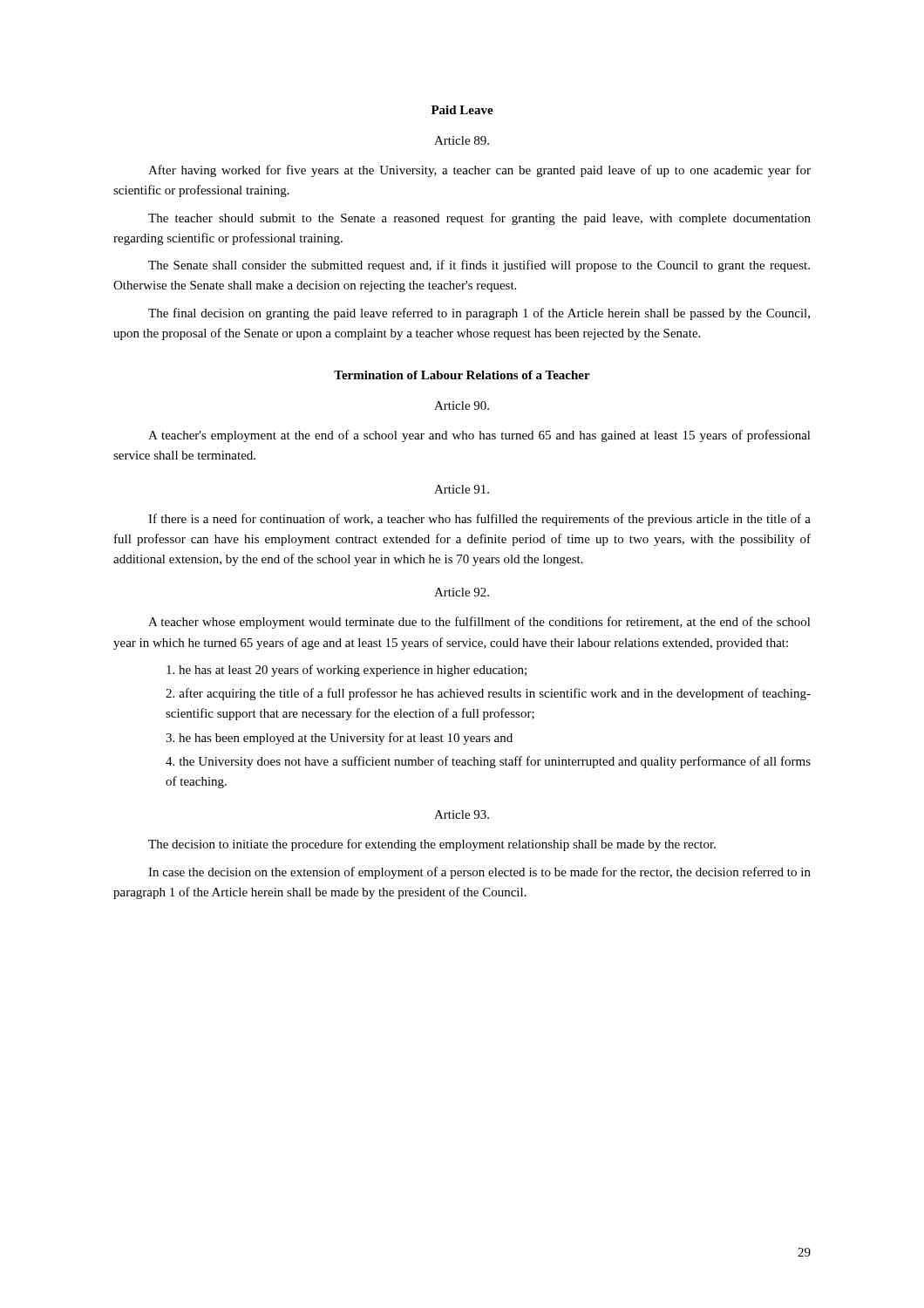Select the passage starting "A teacher whose employment"
This screenshot has height=1308, width=924.
(462, 632)
